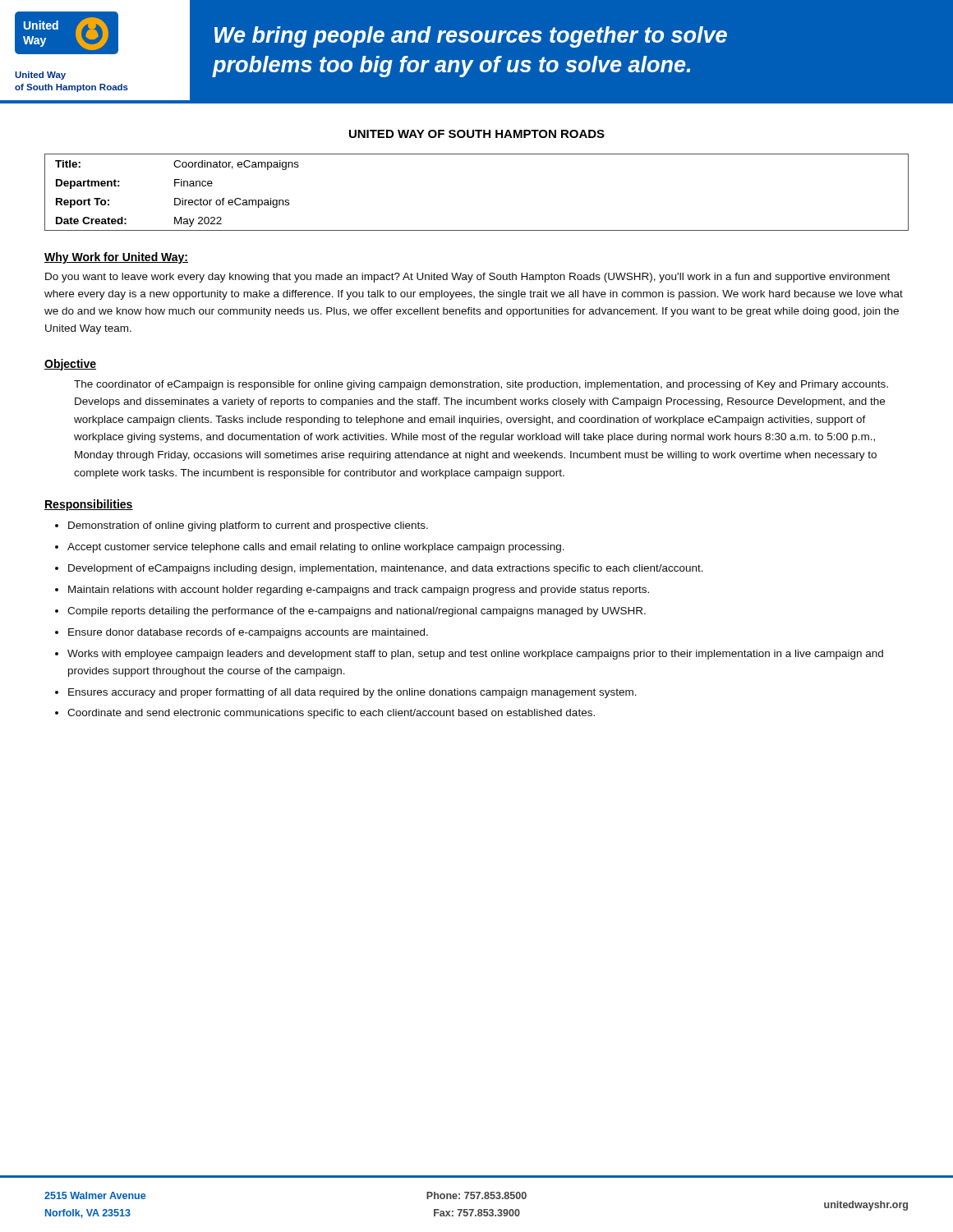
Task: Select the list item containing "Demonstration of online giving platform to"
Action: pos(248,525)
